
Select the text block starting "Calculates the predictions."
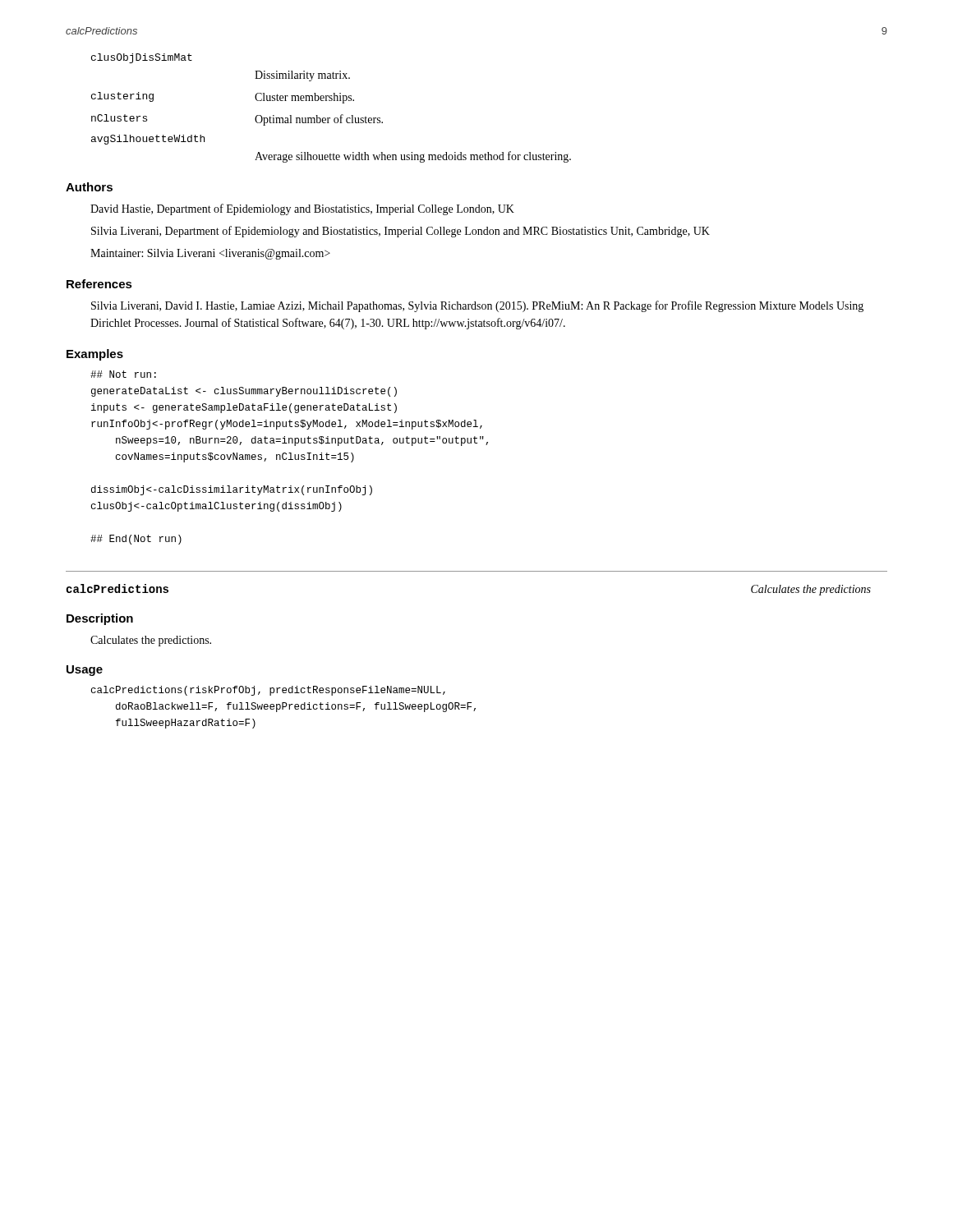point(151,640)
